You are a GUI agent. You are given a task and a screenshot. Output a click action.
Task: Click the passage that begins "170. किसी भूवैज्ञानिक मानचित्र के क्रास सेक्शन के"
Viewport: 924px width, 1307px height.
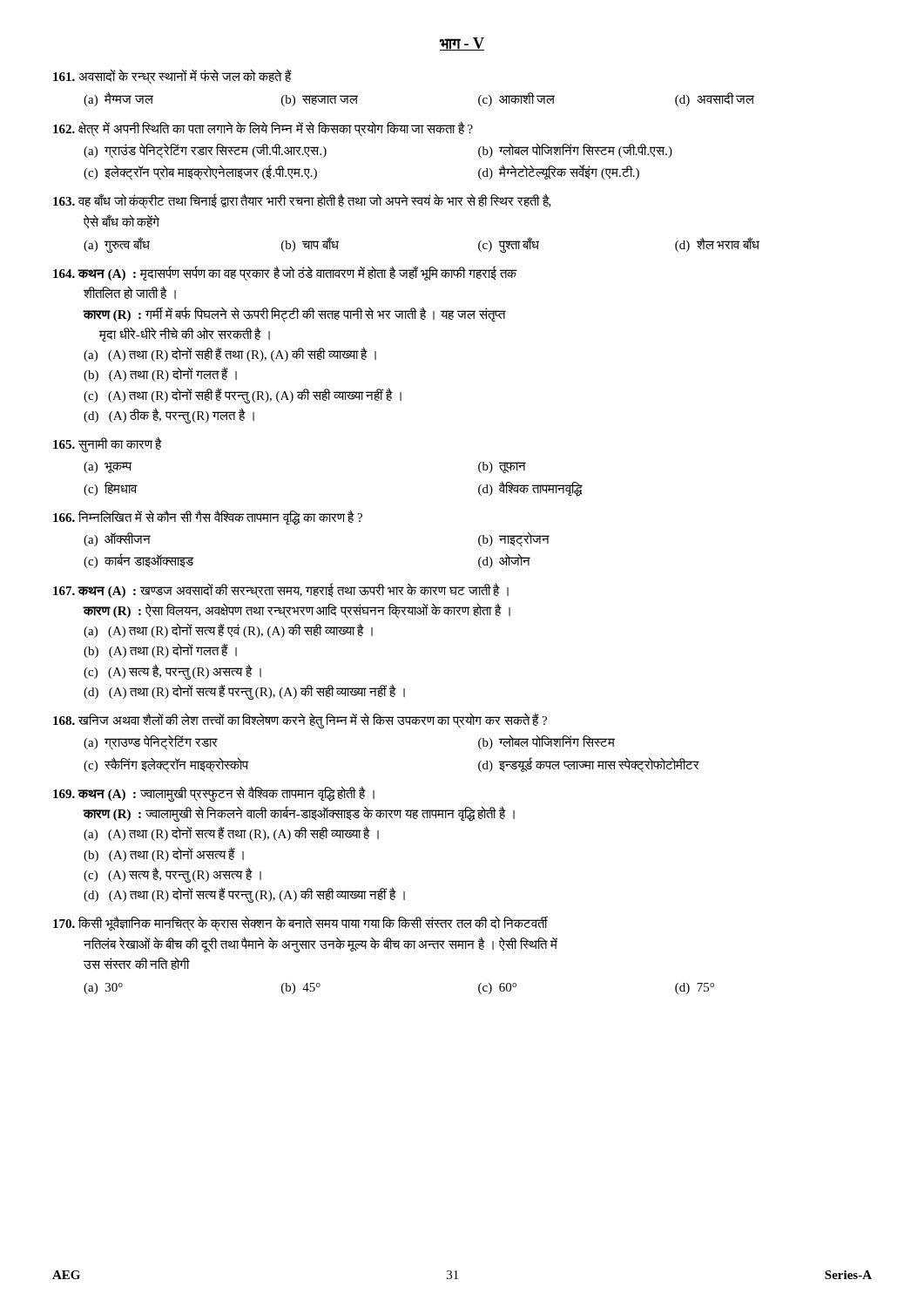(462, 957)
